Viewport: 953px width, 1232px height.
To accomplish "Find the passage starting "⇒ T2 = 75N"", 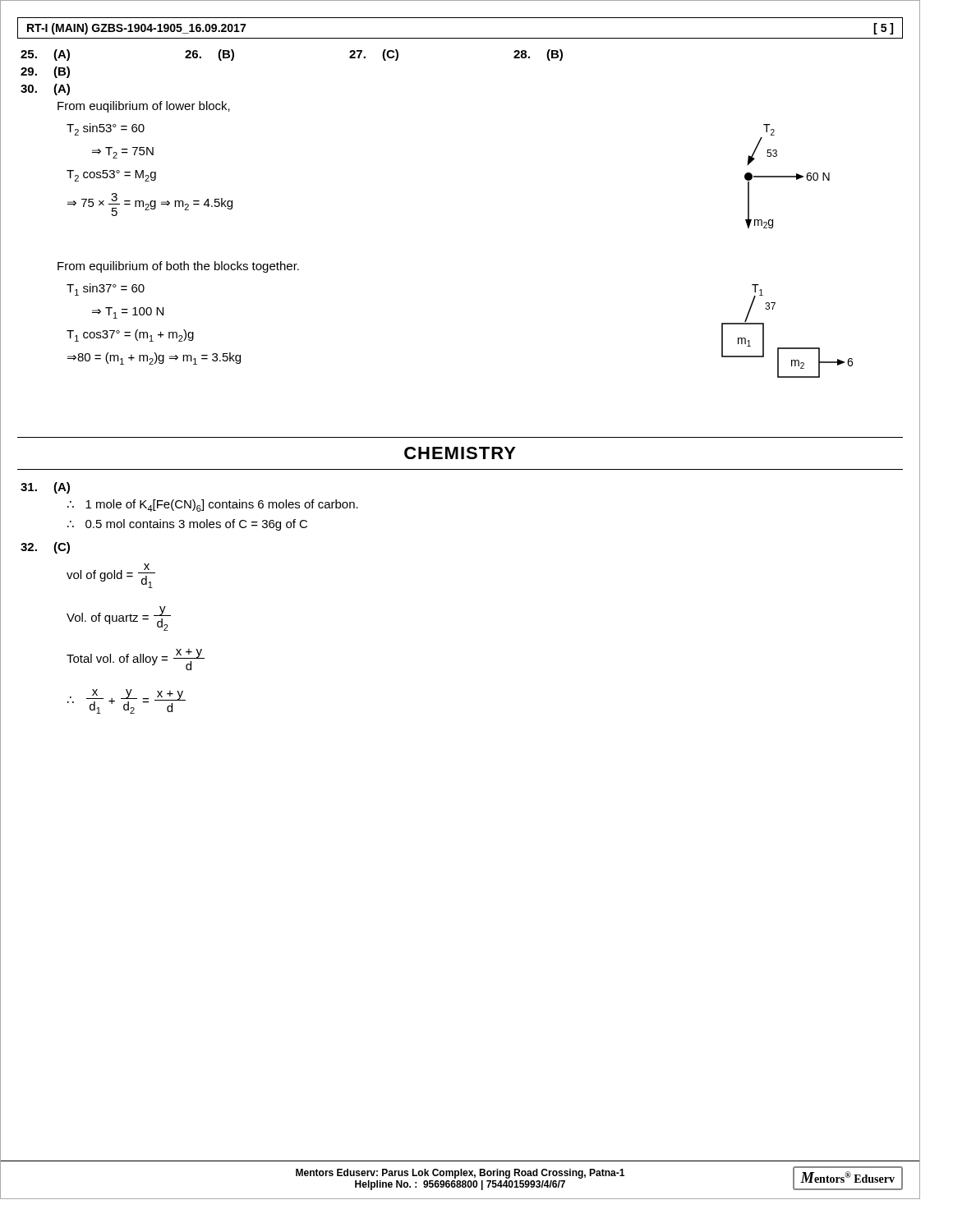I will pos(123,152).
